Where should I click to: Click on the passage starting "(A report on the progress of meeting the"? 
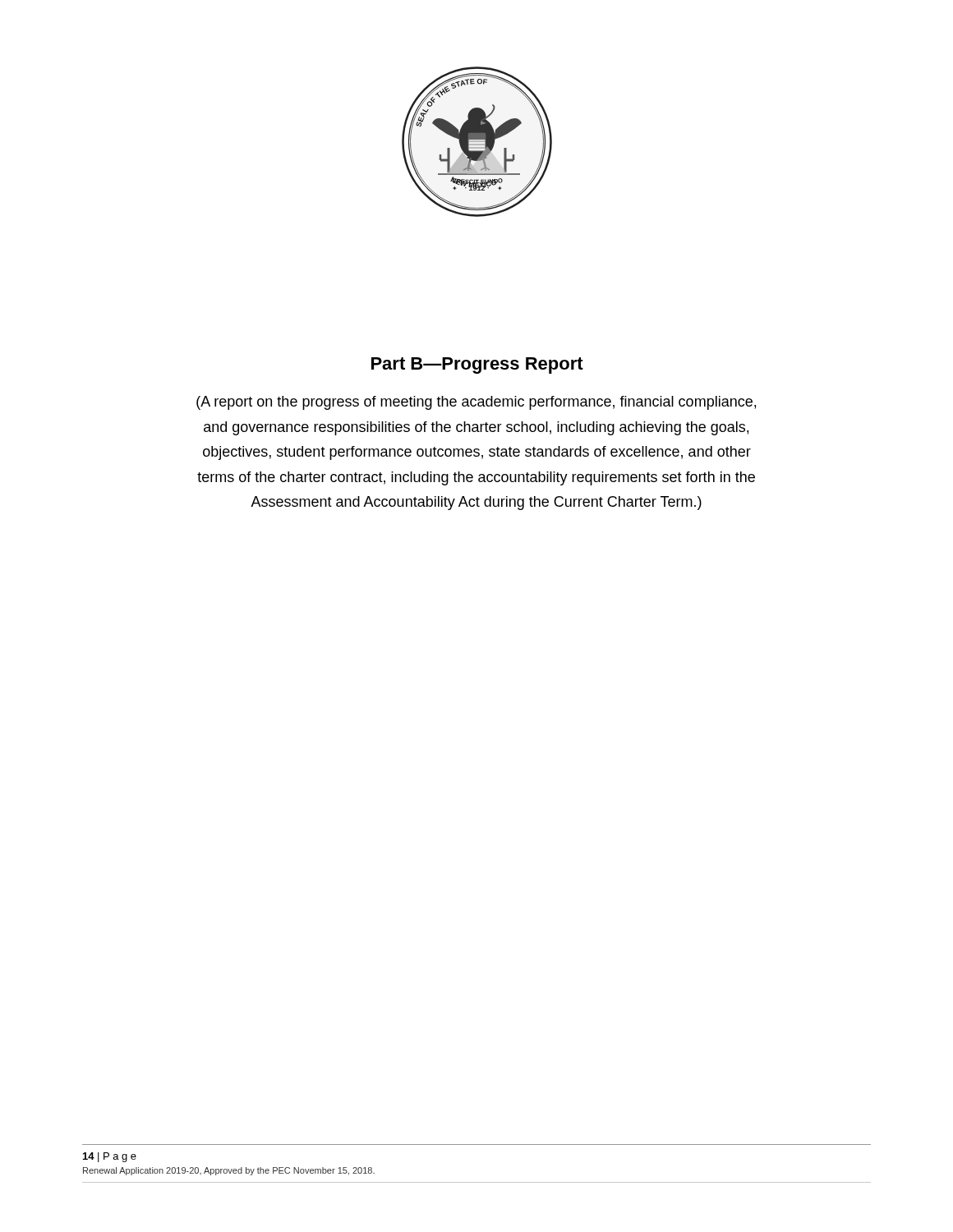click(x=476, y=452)
